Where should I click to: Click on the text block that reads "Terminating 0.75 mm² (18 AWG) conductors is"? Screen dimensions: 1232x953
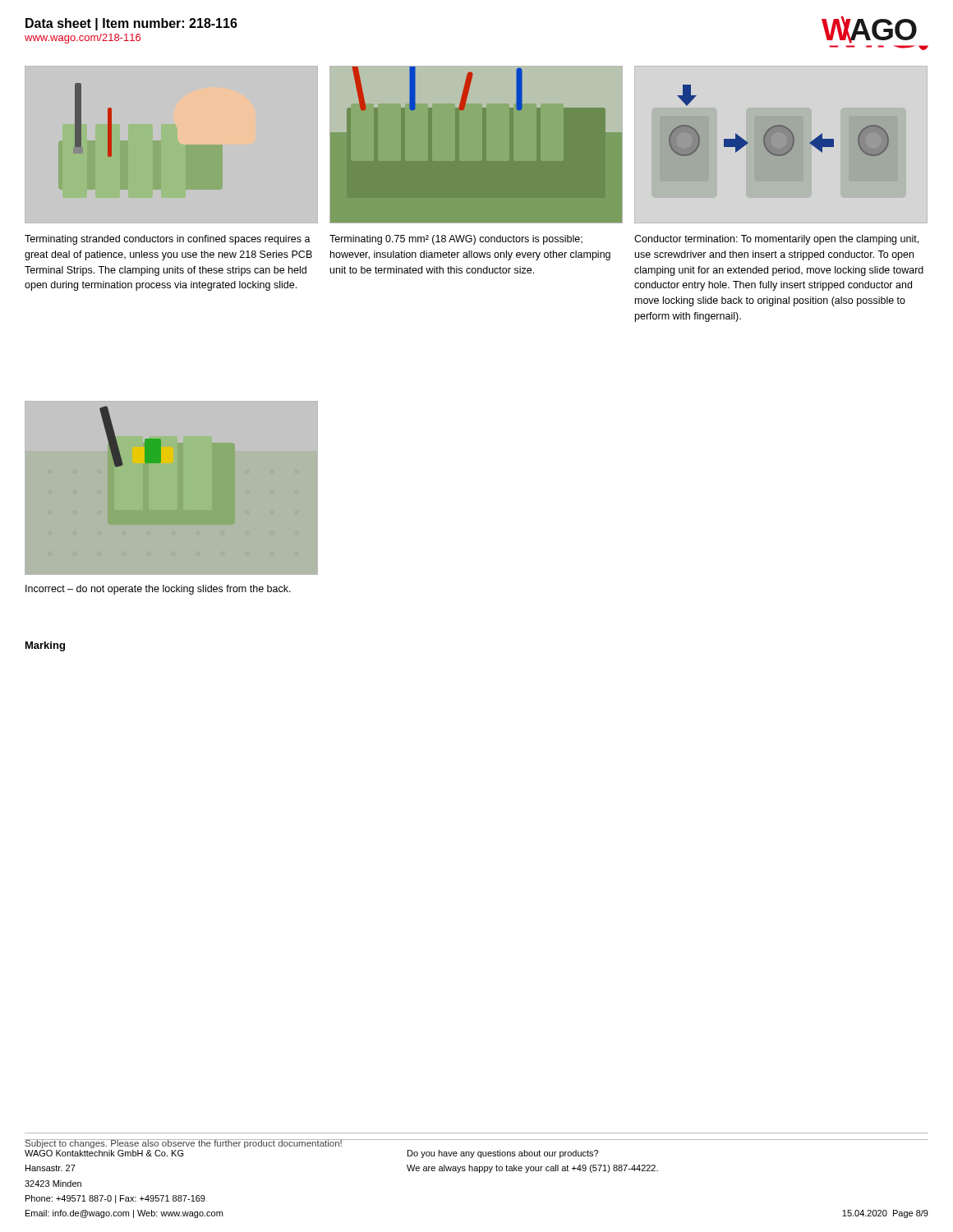pyautogui.click(x=470, y=254)
